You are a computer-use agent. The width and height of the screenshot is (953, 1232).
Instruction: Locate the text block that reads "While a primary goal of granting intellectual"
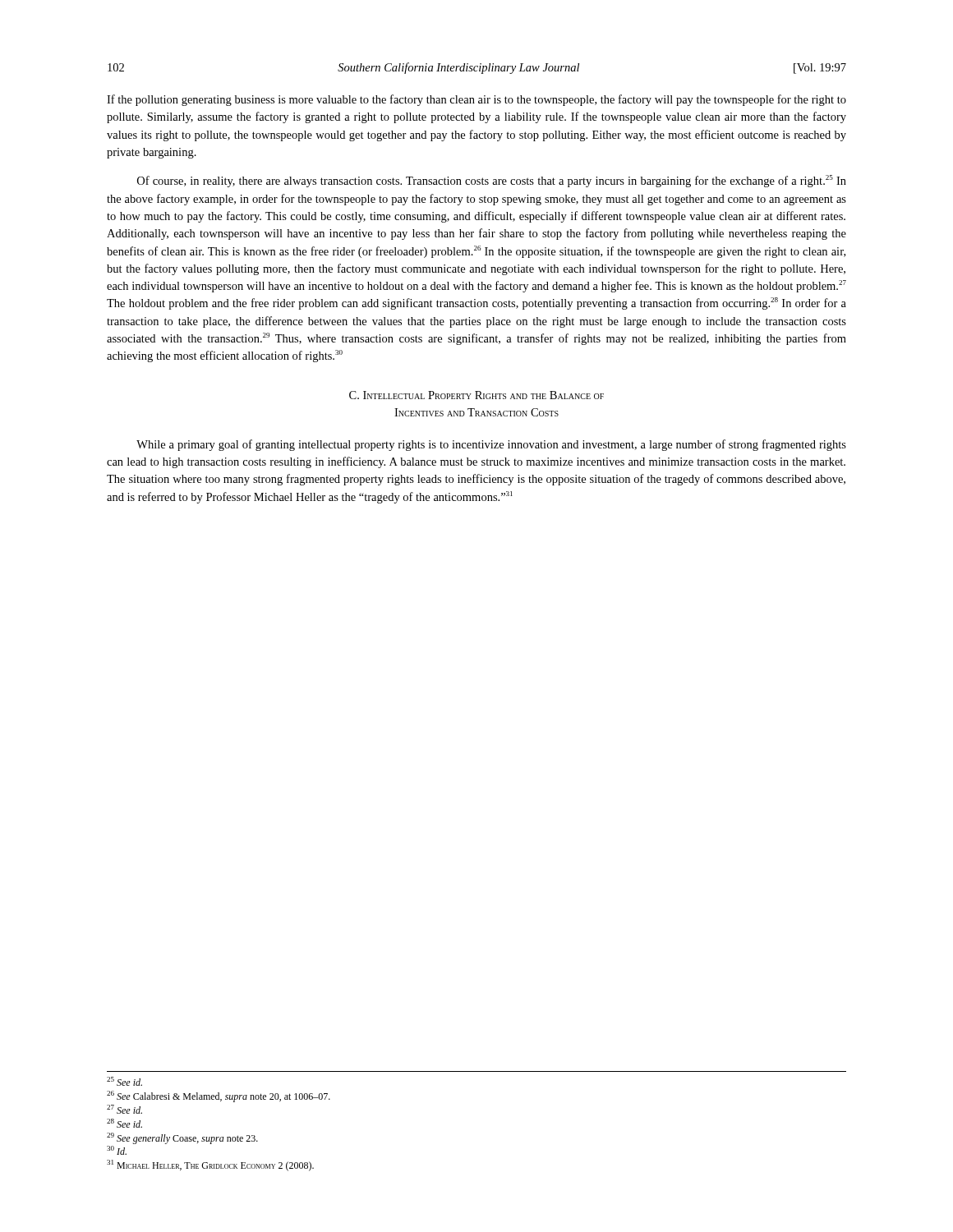[x=476, y=470]
